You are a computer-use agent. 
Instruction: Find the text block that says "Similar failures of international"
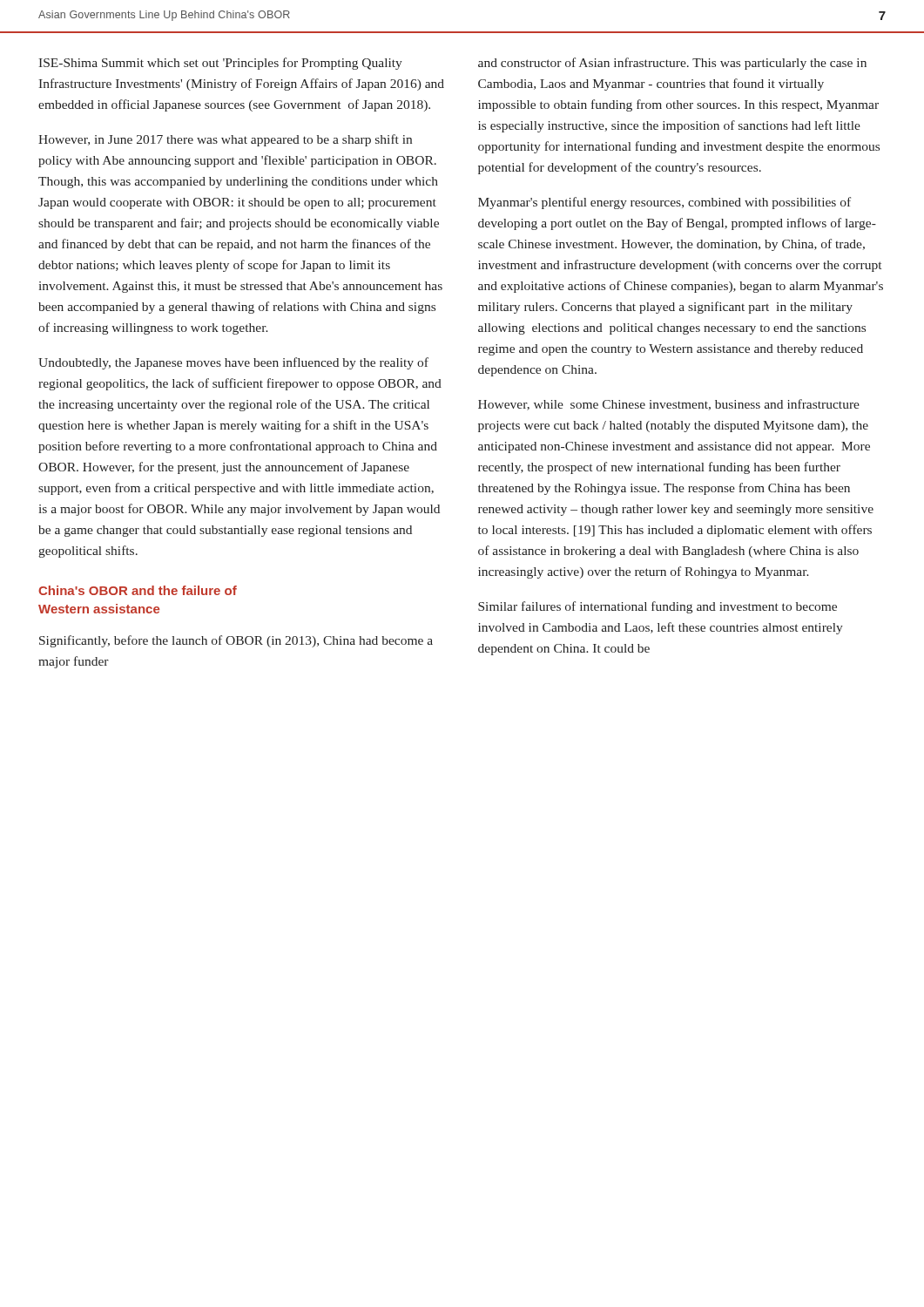coord(682,628)
